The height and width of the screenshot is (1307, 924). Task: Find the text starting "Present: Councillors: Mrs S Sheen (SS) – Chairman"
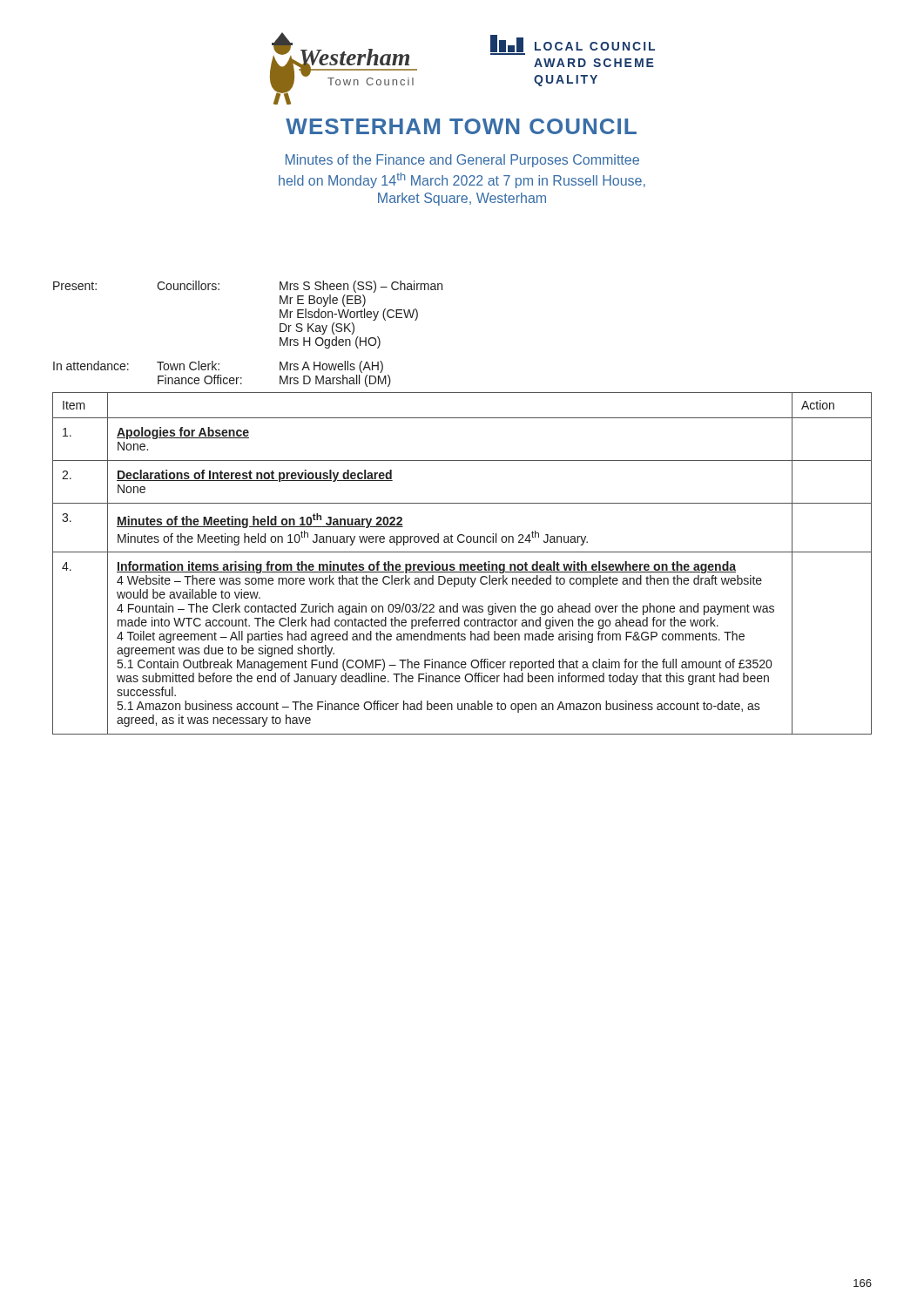click(78, 286)
